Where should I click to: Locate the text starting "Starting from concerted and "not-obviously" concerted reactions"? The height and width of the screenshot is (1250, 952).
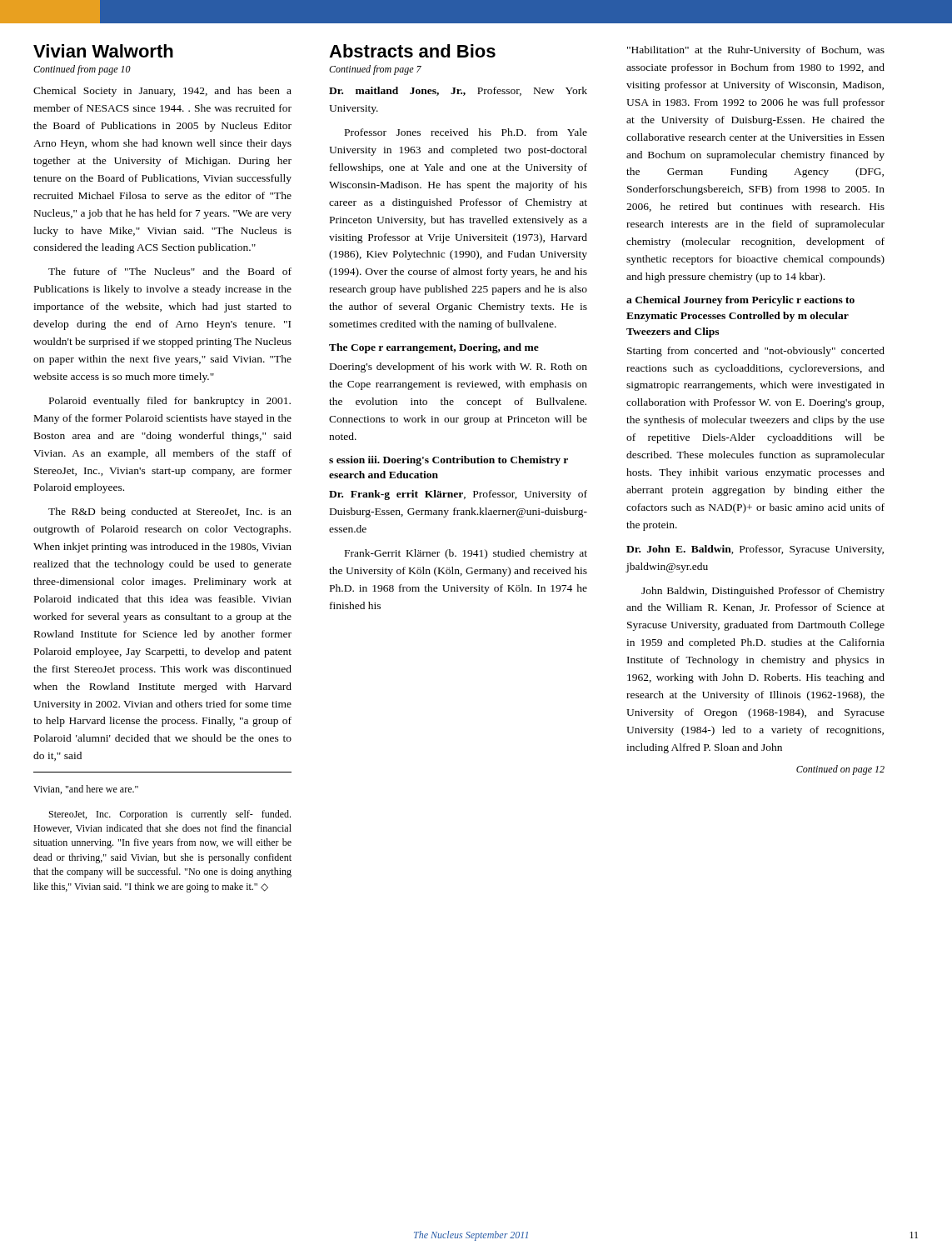[755, 438]
